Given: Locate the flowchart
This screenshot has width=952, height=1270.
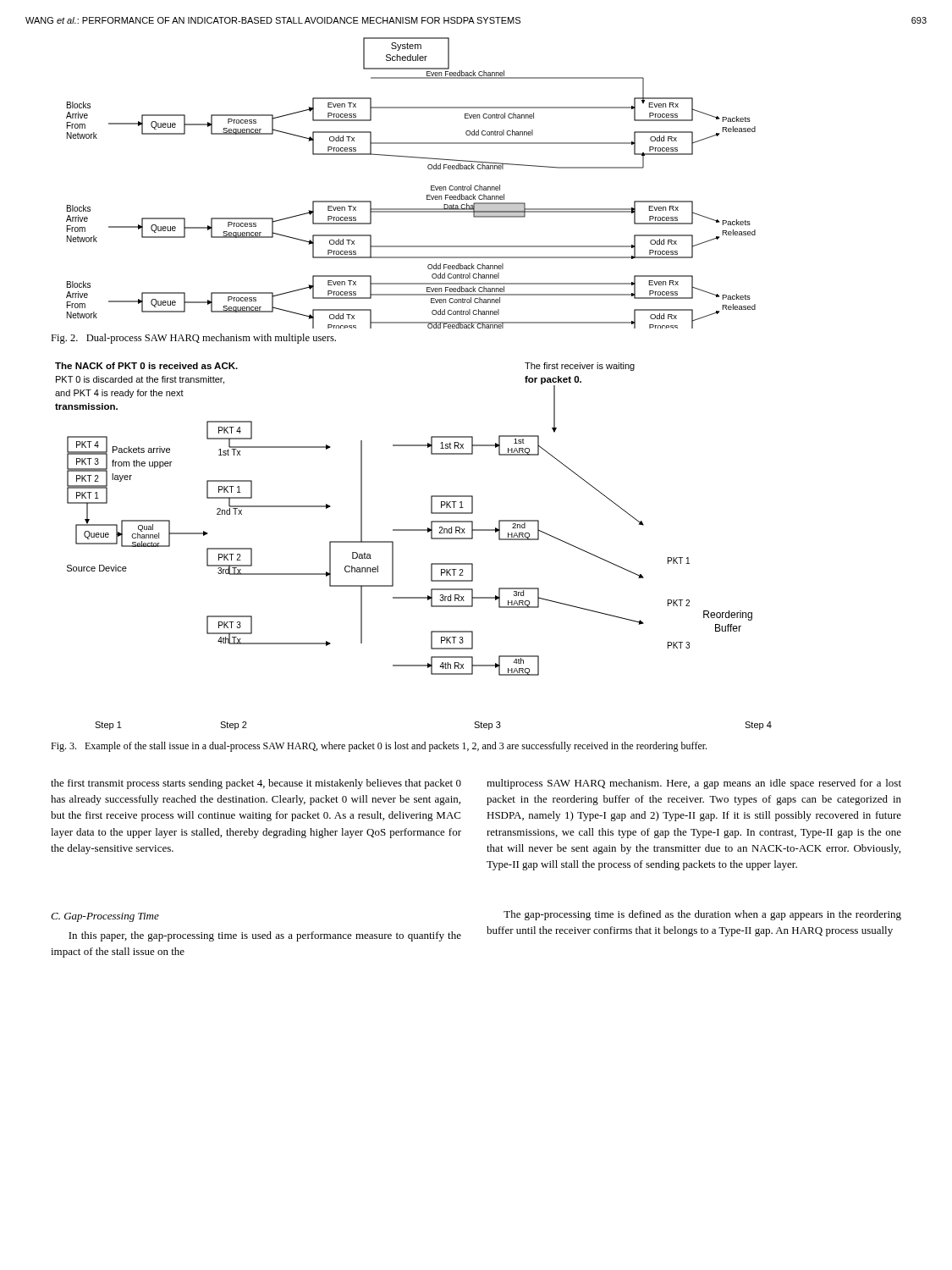Looking at the screenshot, I should [x=476, y=545].
